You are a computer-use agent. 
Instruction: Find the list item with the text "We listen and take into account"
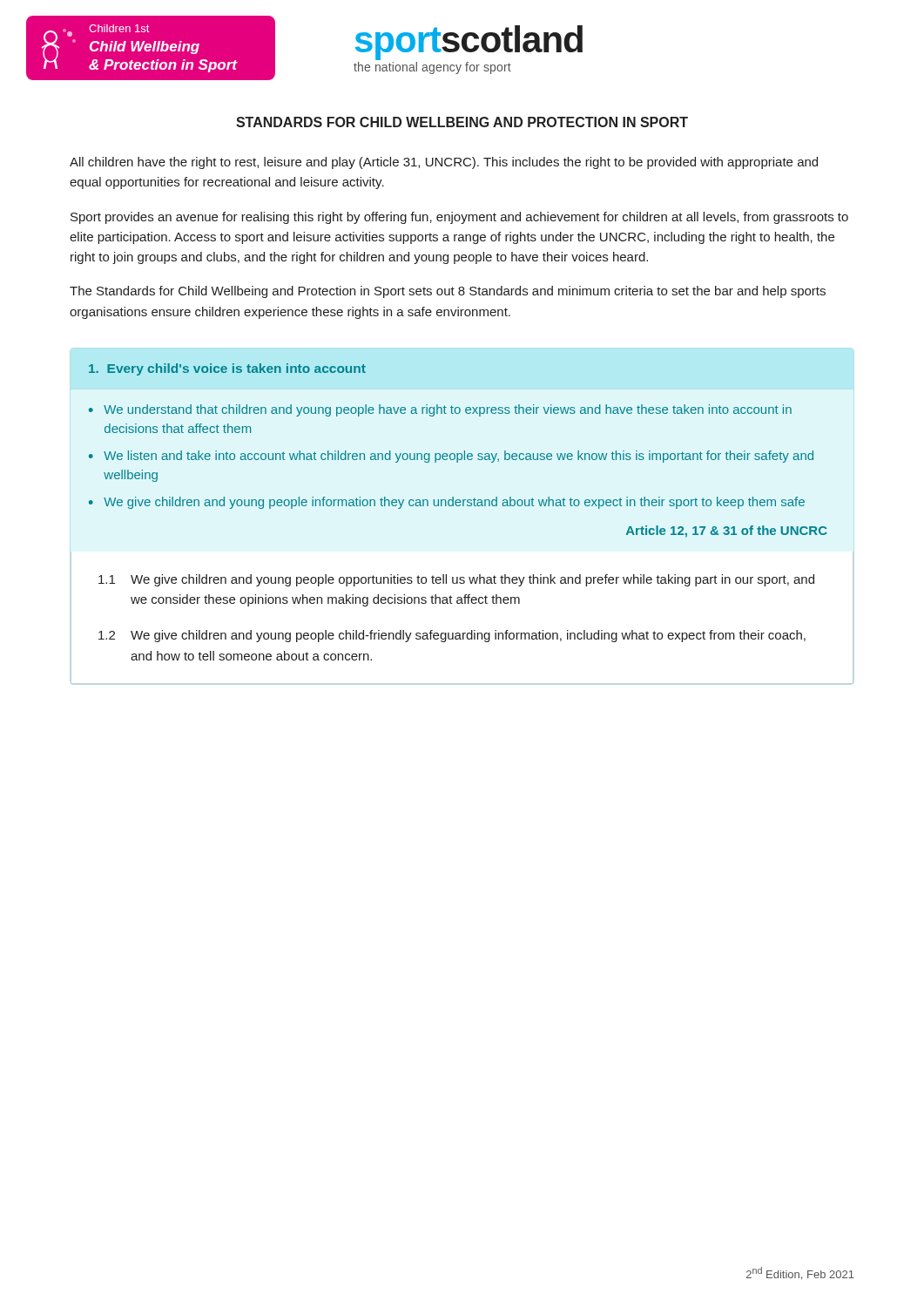(470, 466)
